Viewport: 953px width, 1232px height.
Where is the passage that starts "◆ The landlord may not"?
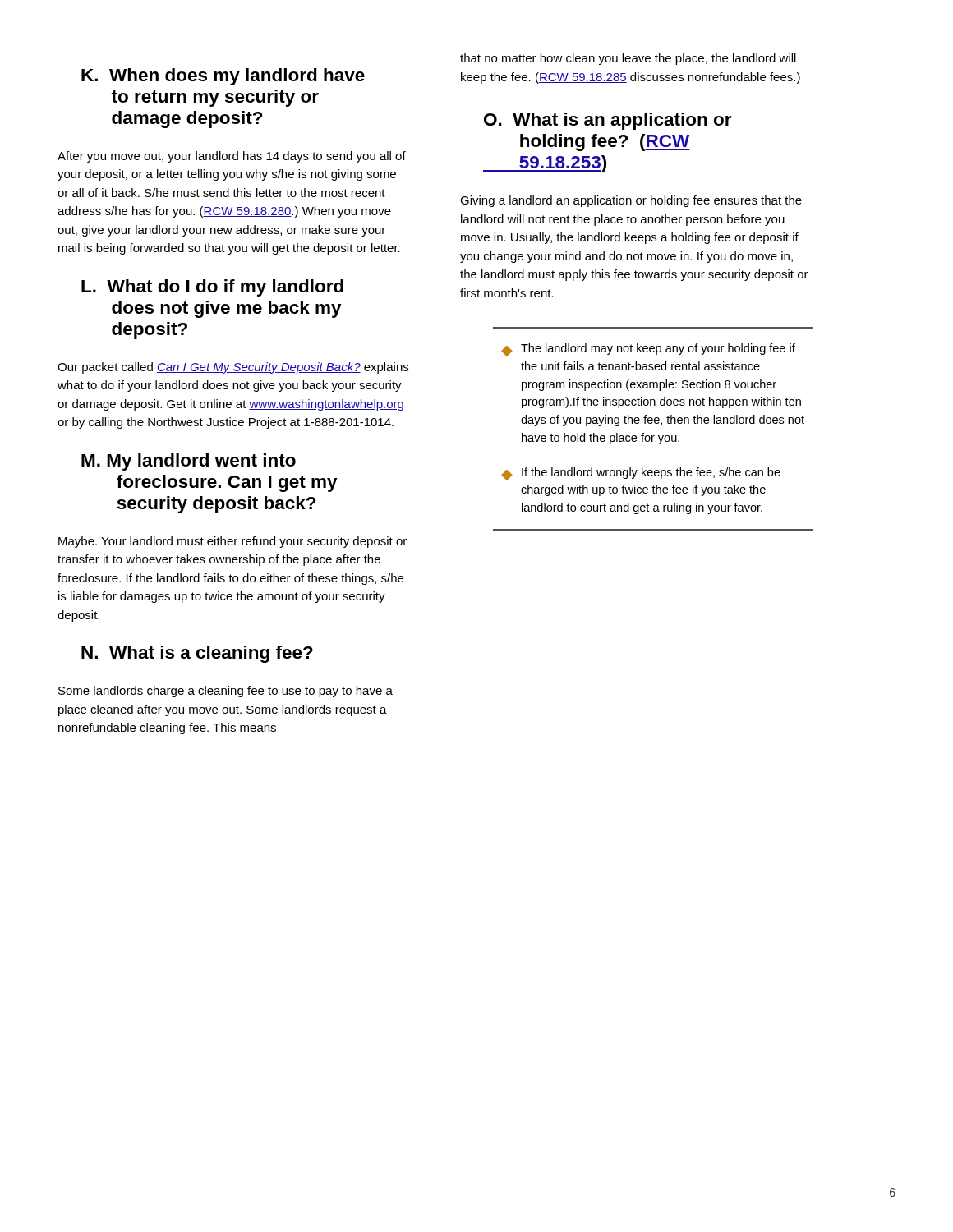653,394
